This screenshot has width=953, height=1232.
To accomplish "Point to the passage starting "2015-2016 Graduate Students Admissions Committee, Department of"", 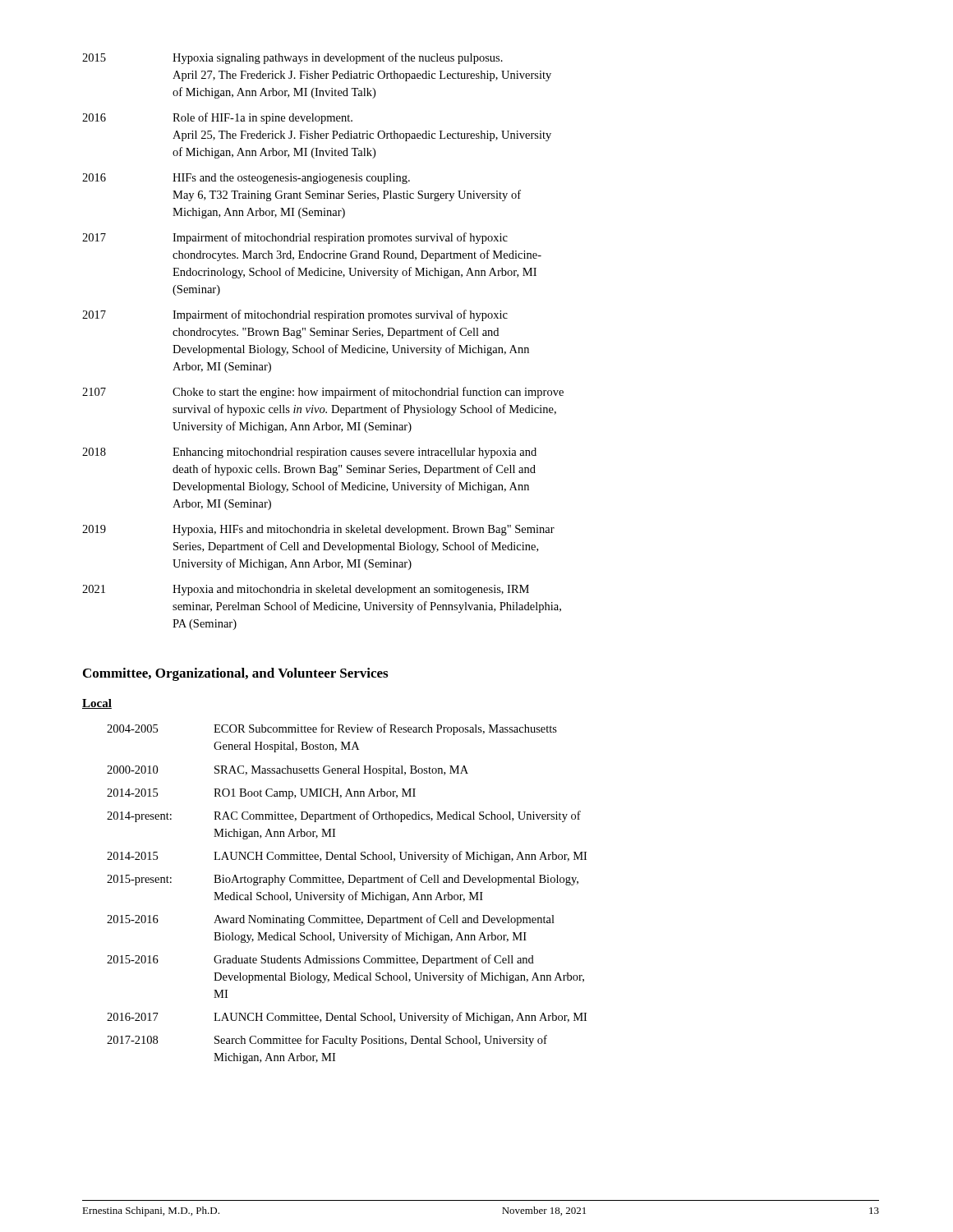I will coord(493,977).
